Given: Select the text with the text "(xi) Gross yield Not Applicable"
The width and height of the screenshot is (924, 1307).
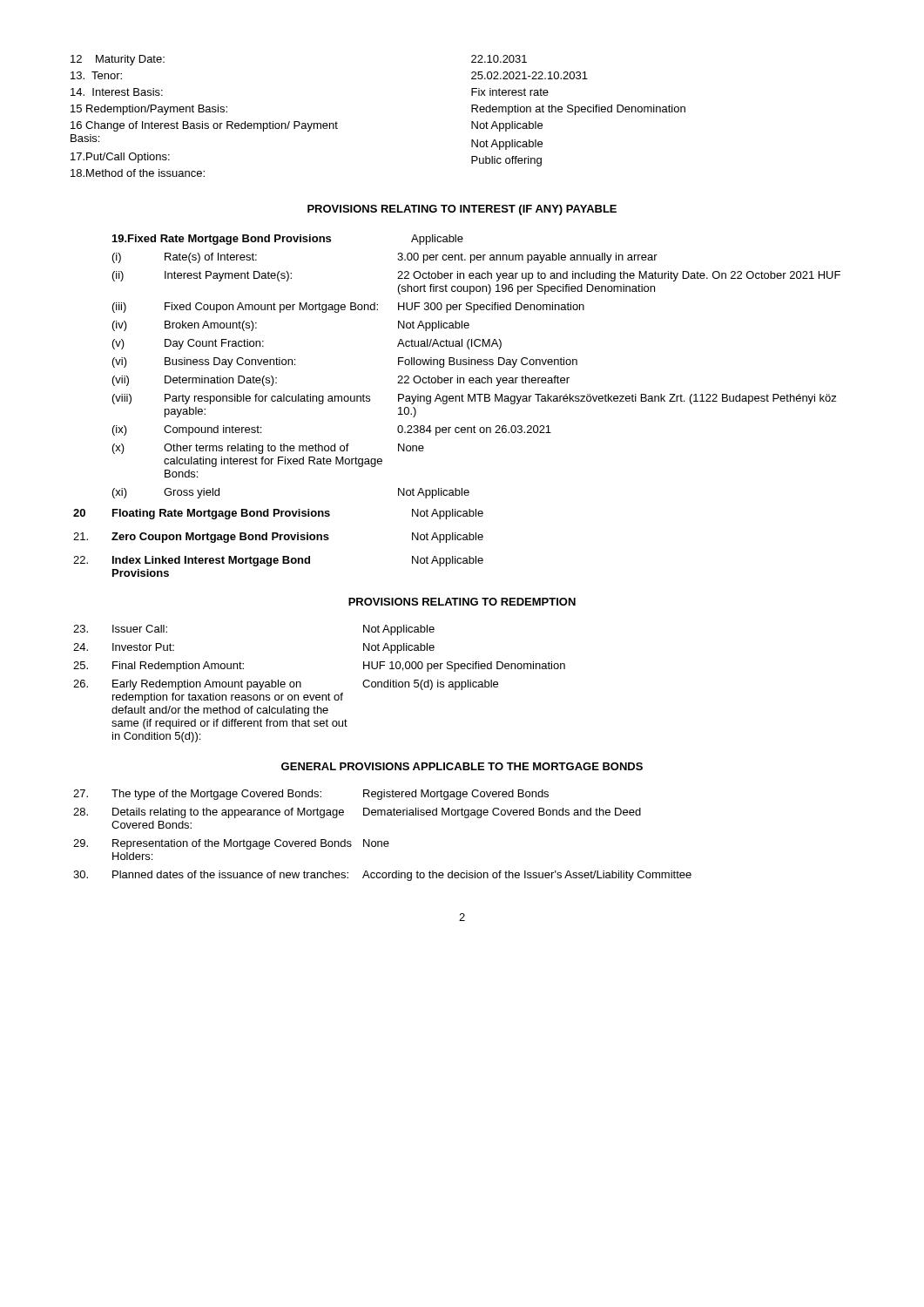Looking at the screenshot, I should pyautogui.click(x=462, y=493).
